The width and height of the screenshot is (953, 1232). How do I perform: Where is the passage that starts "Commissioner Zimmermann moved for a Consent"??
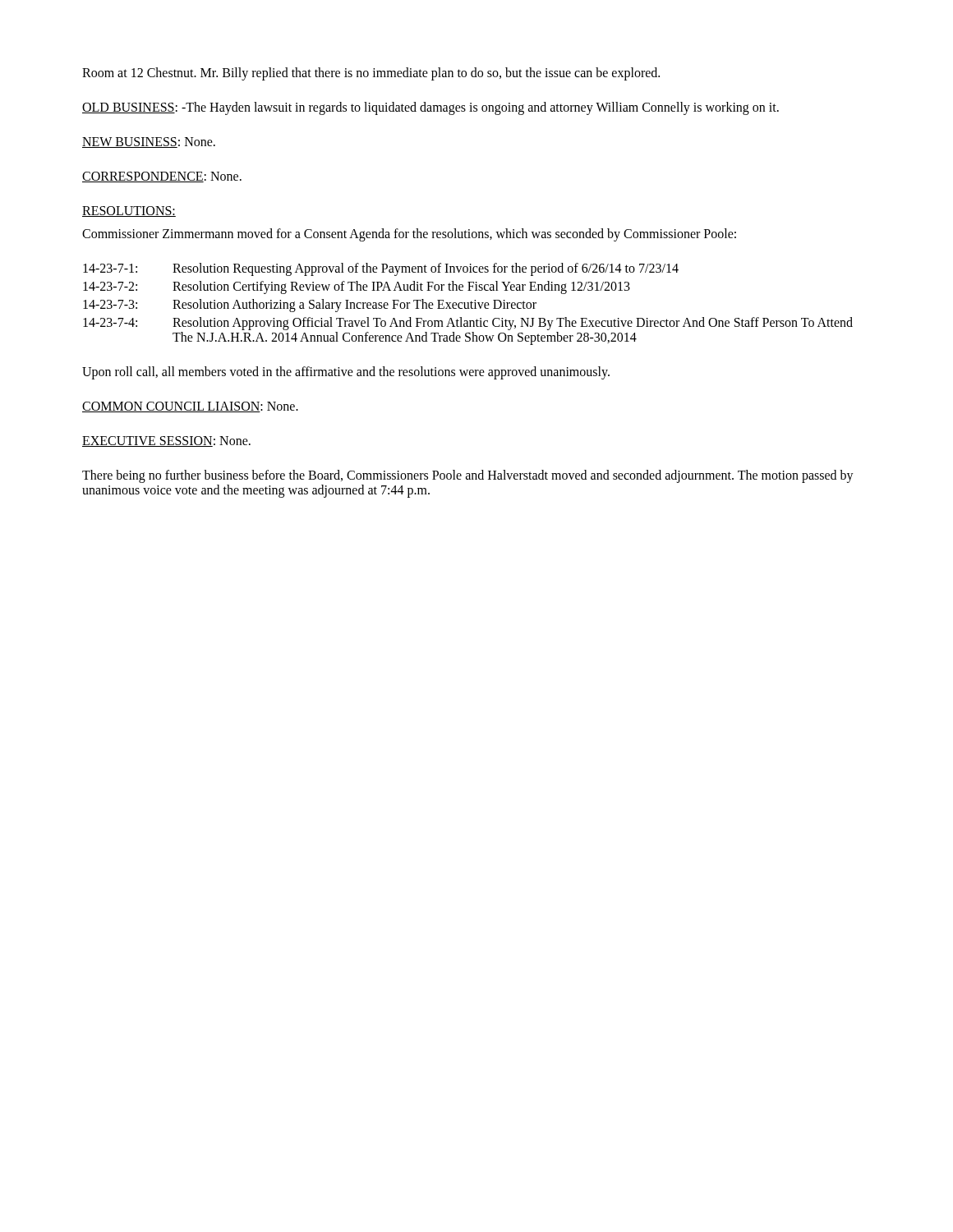(410, 234)
